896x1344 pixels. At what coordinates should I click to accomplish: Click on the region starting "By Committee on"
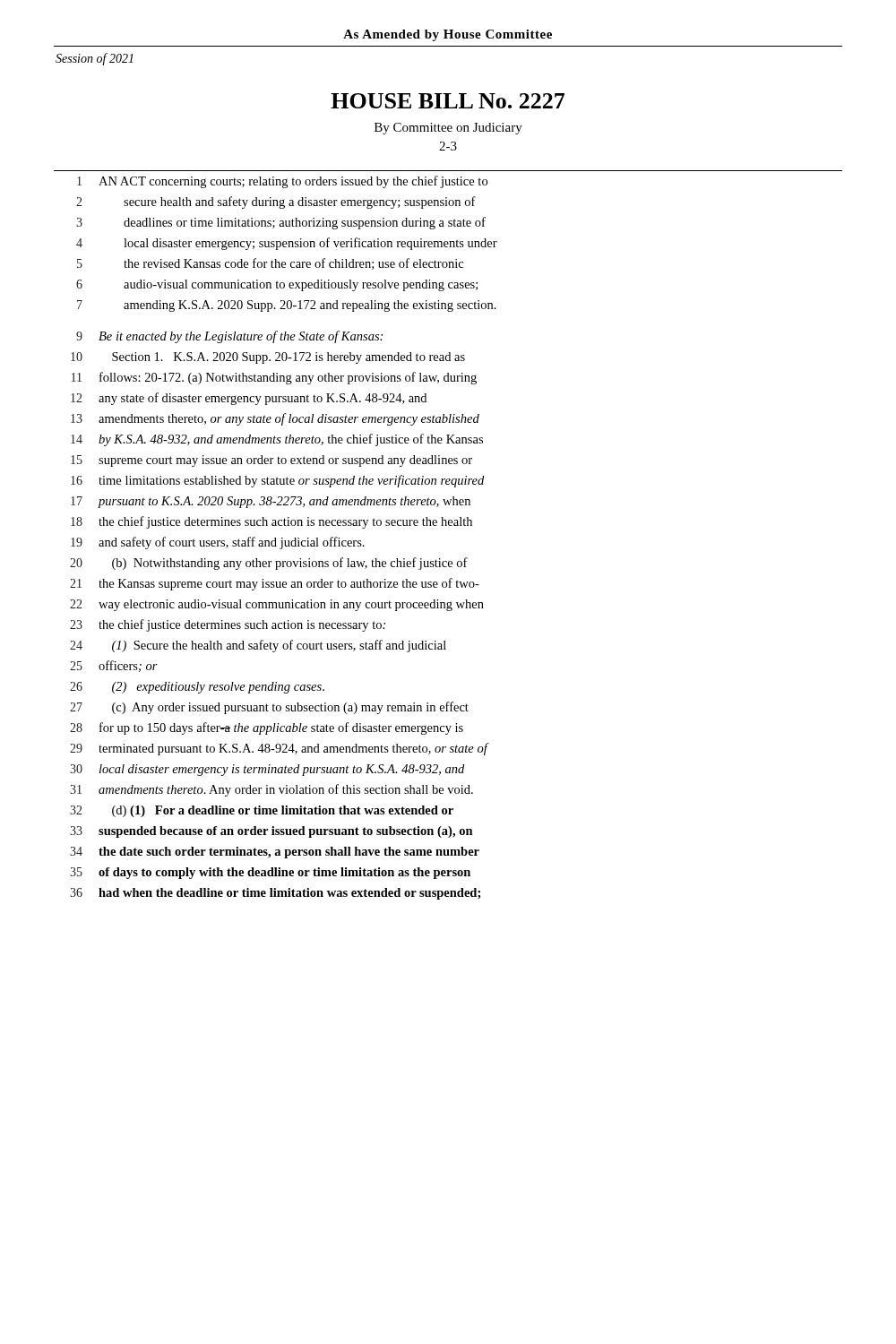[x=448, y=127]
